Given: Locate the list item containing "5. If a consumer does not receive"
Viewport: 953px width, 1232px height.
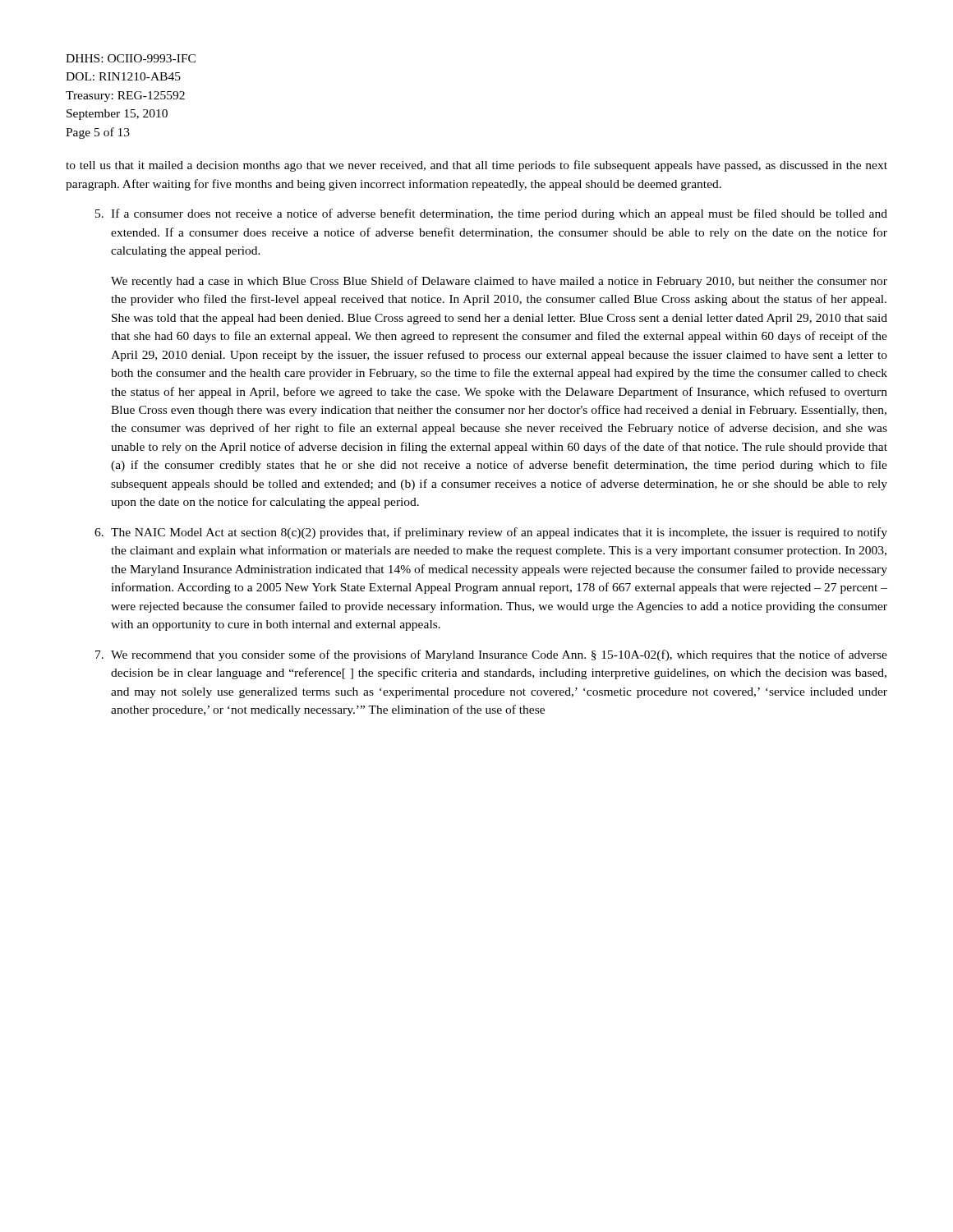Looking at the screenshot, I should (476, 232).
